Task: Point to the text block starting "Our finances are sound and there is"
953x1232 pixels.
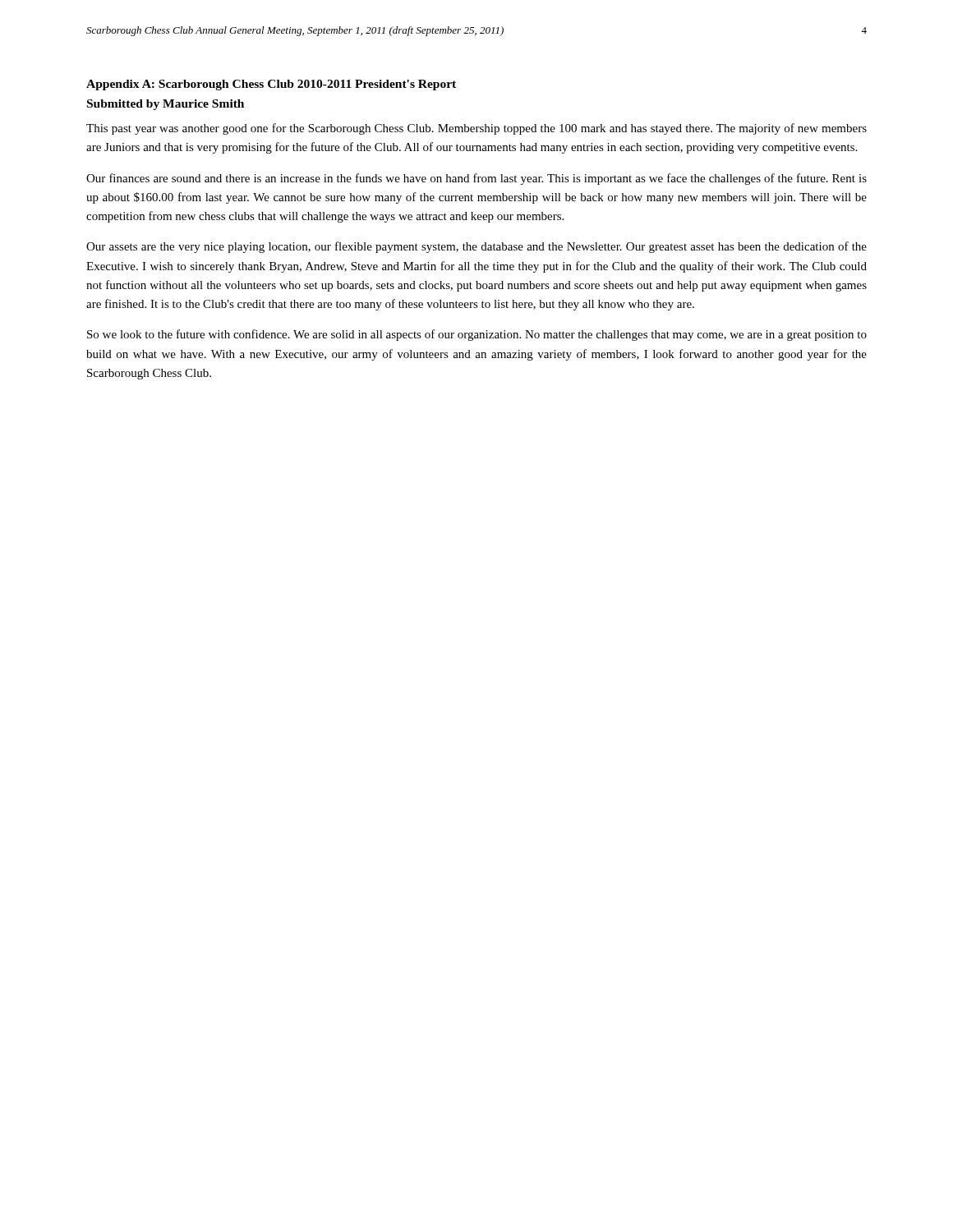Action: click(476, 197)
